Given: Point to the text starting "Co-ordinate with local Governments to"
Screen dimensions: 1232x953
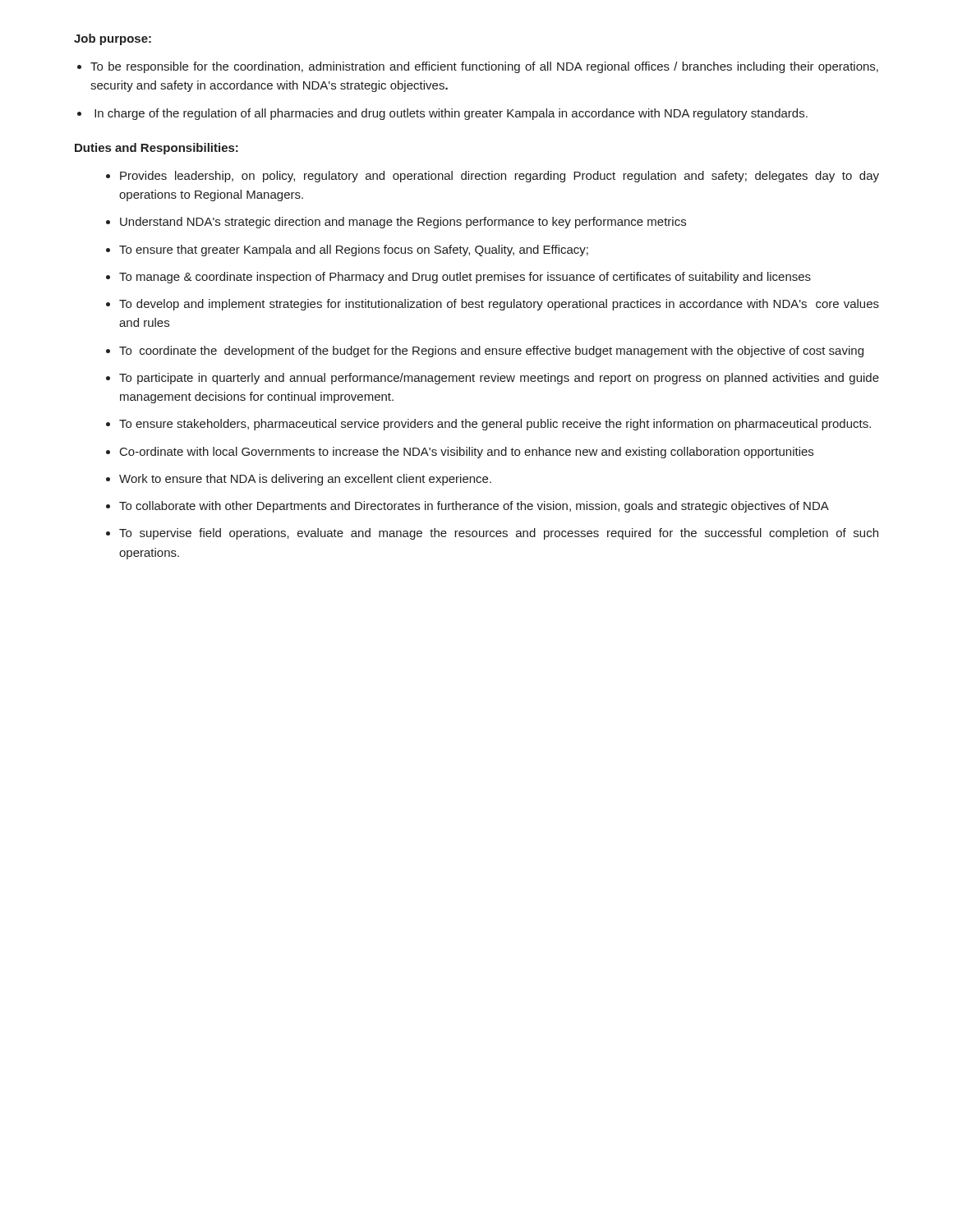Looking at the screenshot, I should (x=467, y=451).
